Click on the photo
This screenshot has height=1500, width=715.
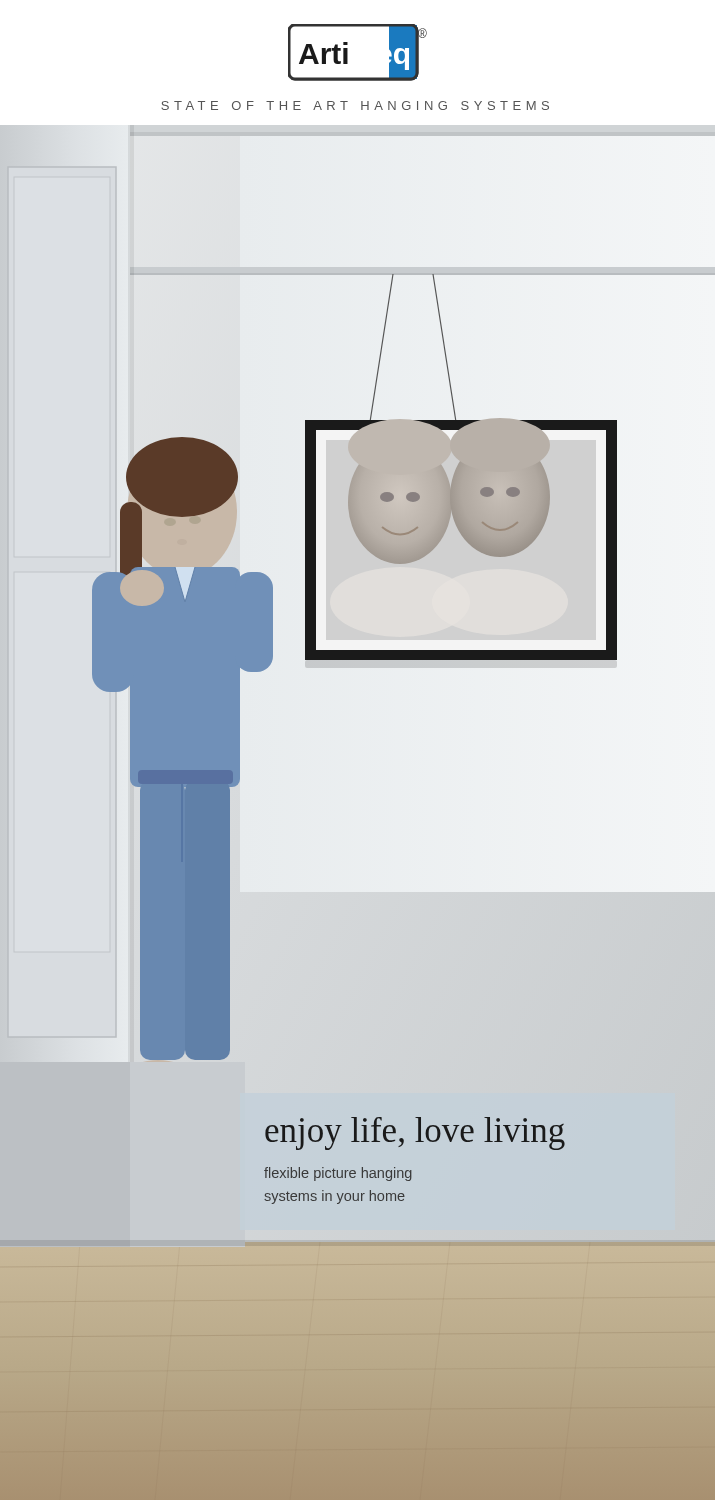[x=358, y=806]
